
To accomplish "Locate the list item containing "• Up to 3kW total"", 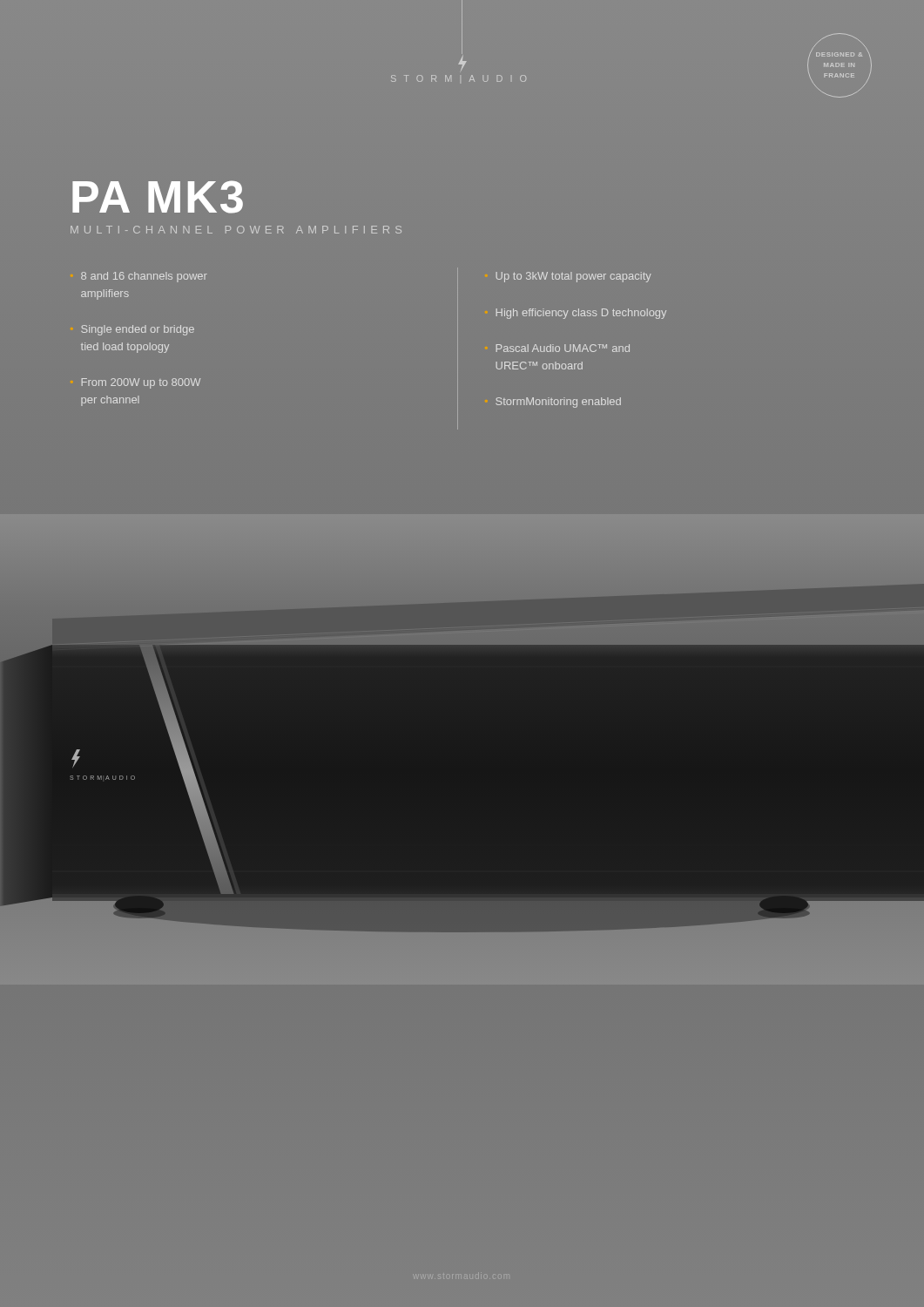I will click(568, 276).
